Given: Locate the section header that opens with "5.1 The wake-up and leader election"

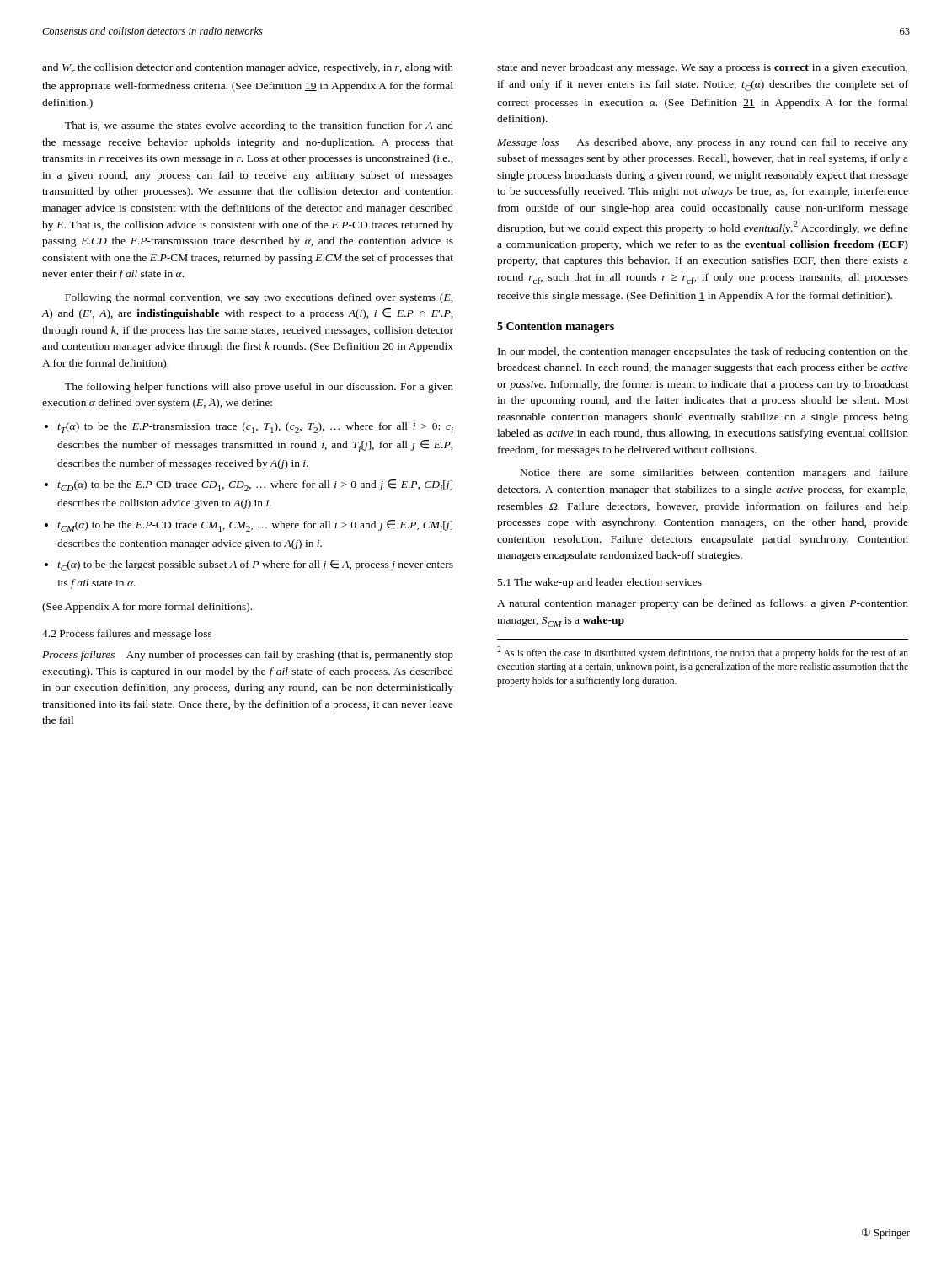Looking at the screenshot, I should [x=599, y=582].
